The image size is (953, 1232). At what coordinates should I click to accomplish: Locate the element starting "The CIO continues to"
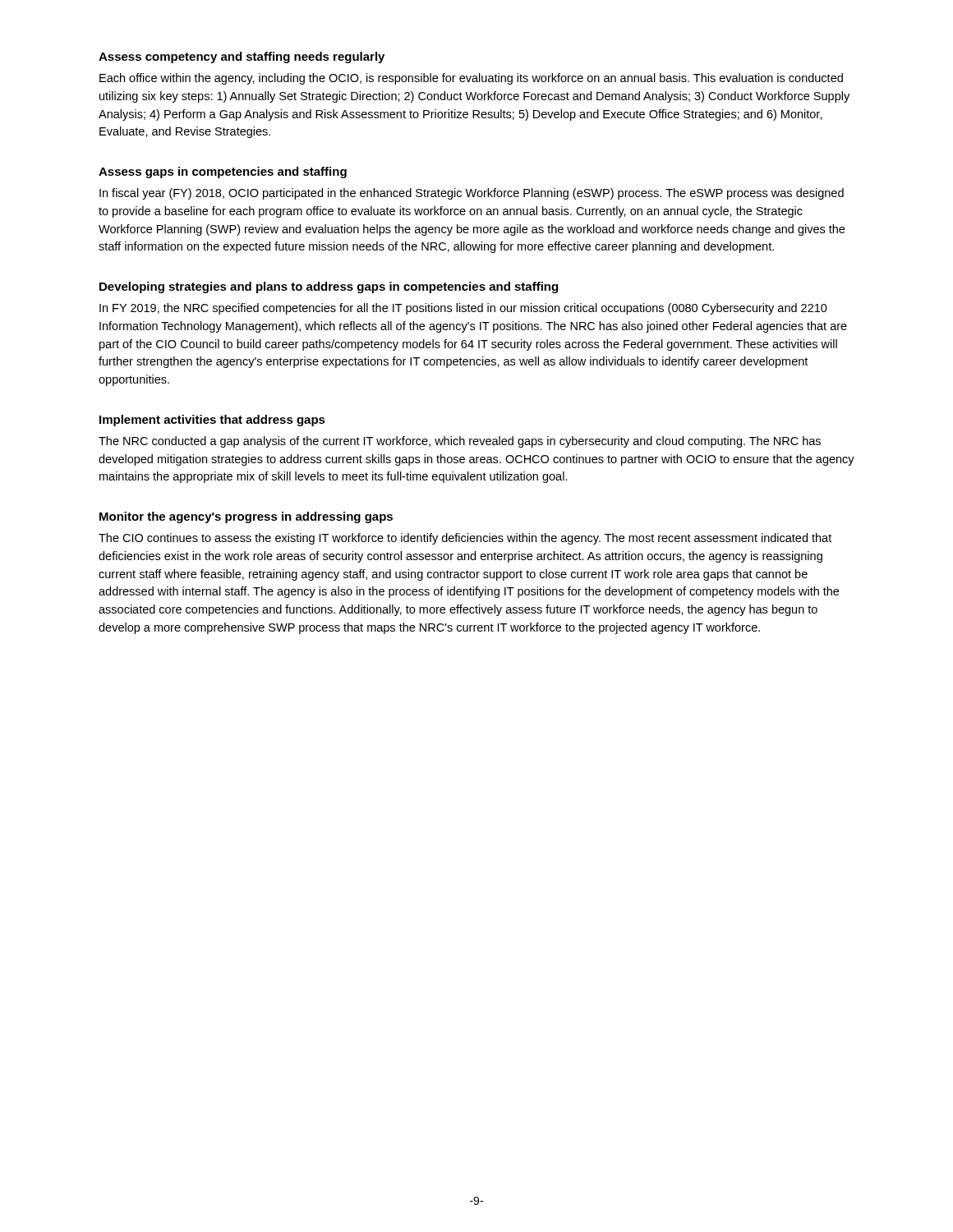click(469, 583)
